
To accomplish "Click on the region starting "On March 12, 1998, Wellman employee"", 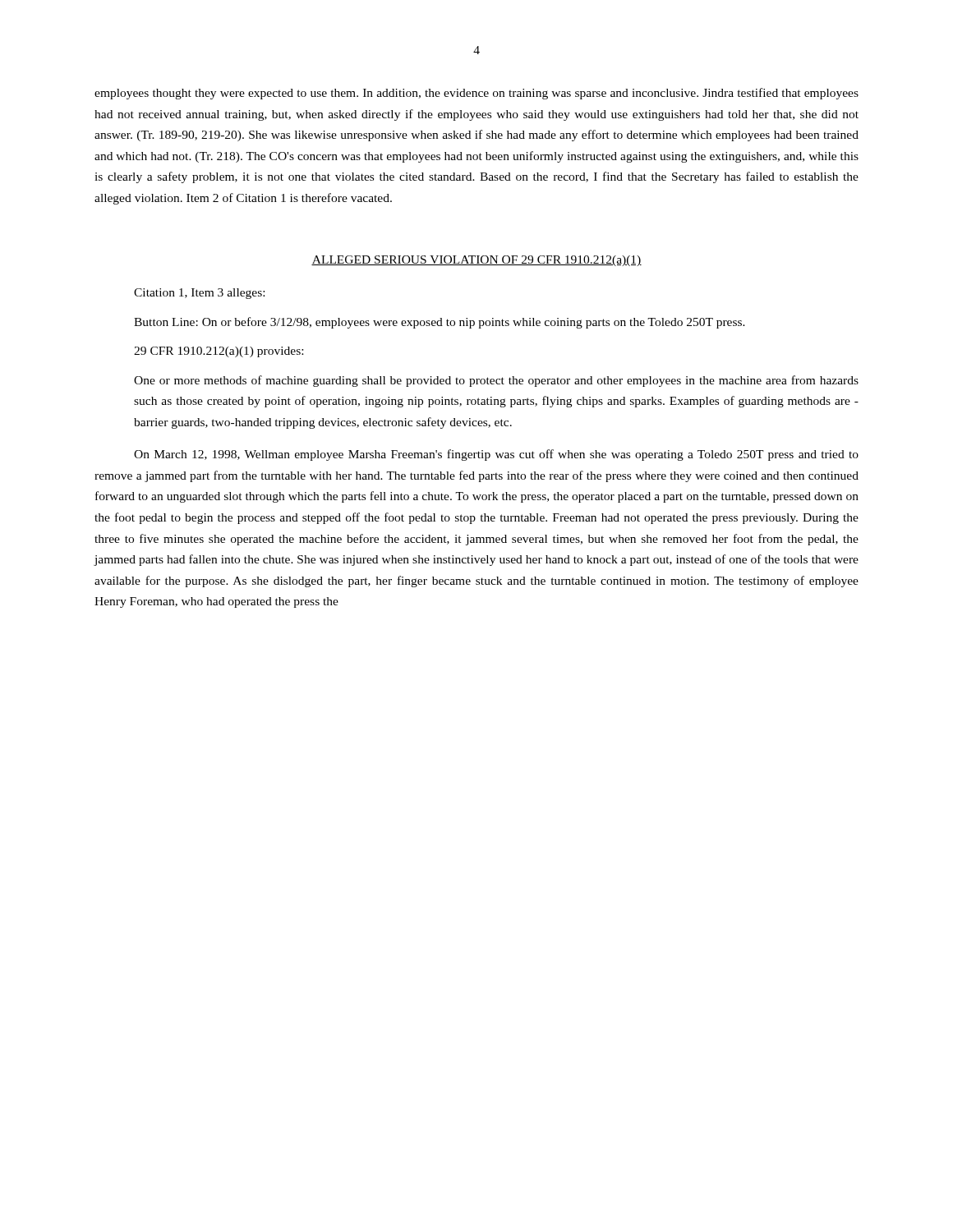I will click(x=476, y=528).
